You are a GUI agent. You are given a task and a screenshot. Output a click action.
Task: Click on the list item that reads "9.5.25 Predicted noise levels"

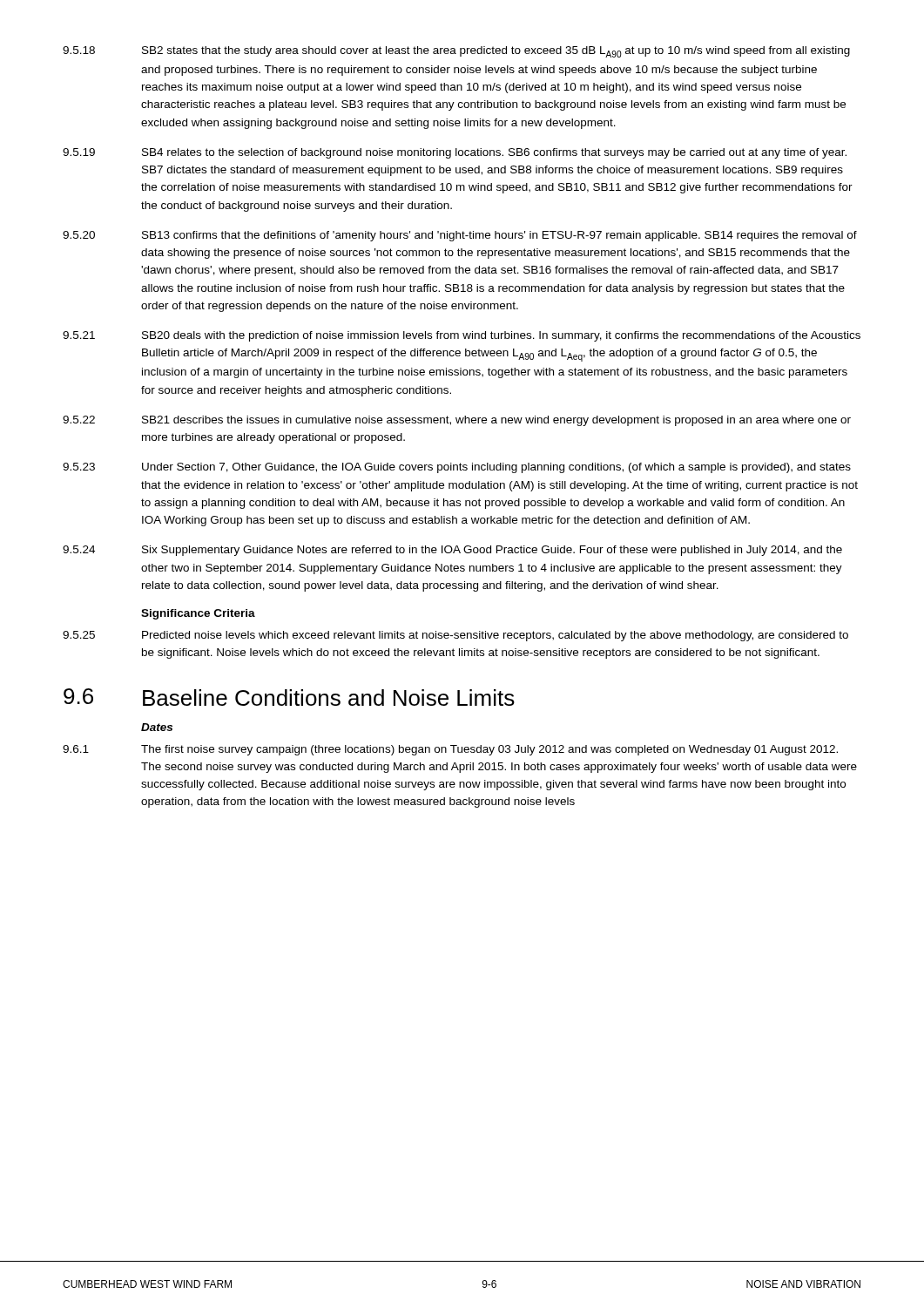462,644
